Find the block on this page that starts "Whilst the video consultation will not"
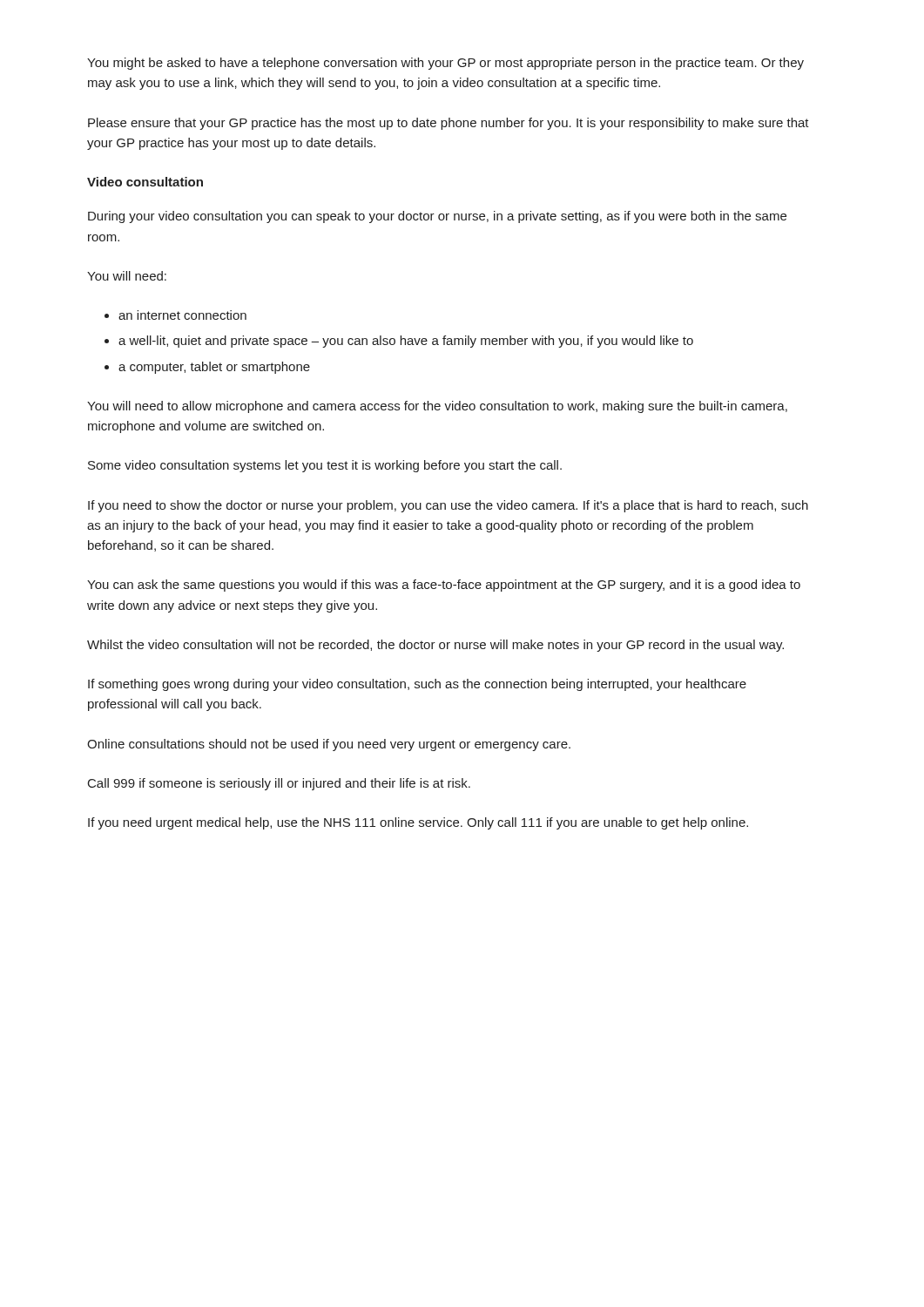 tap(436, 644)
